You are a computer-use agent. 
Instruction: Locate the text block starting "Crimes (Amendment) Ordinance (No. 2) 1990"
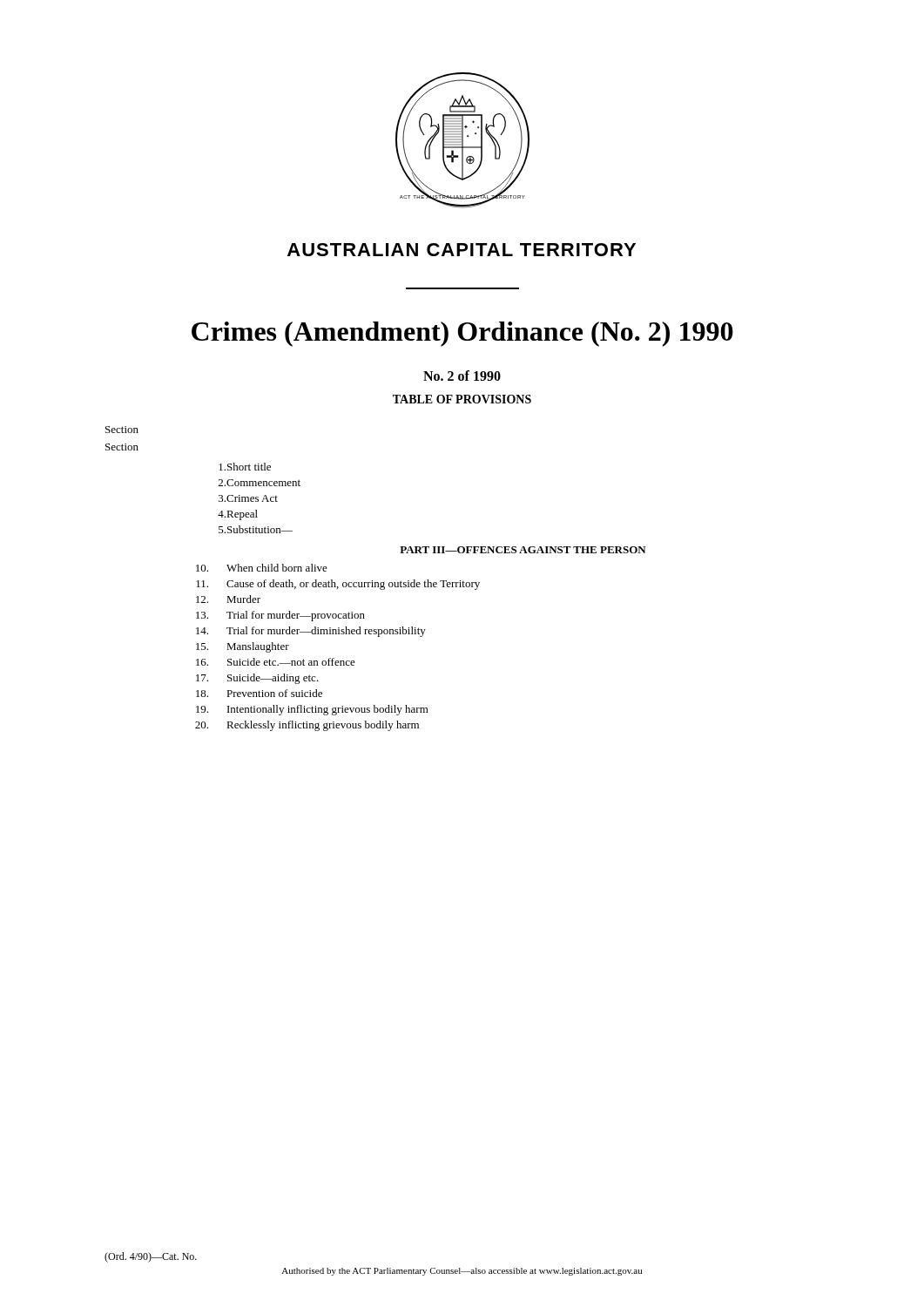click(462, 331)
